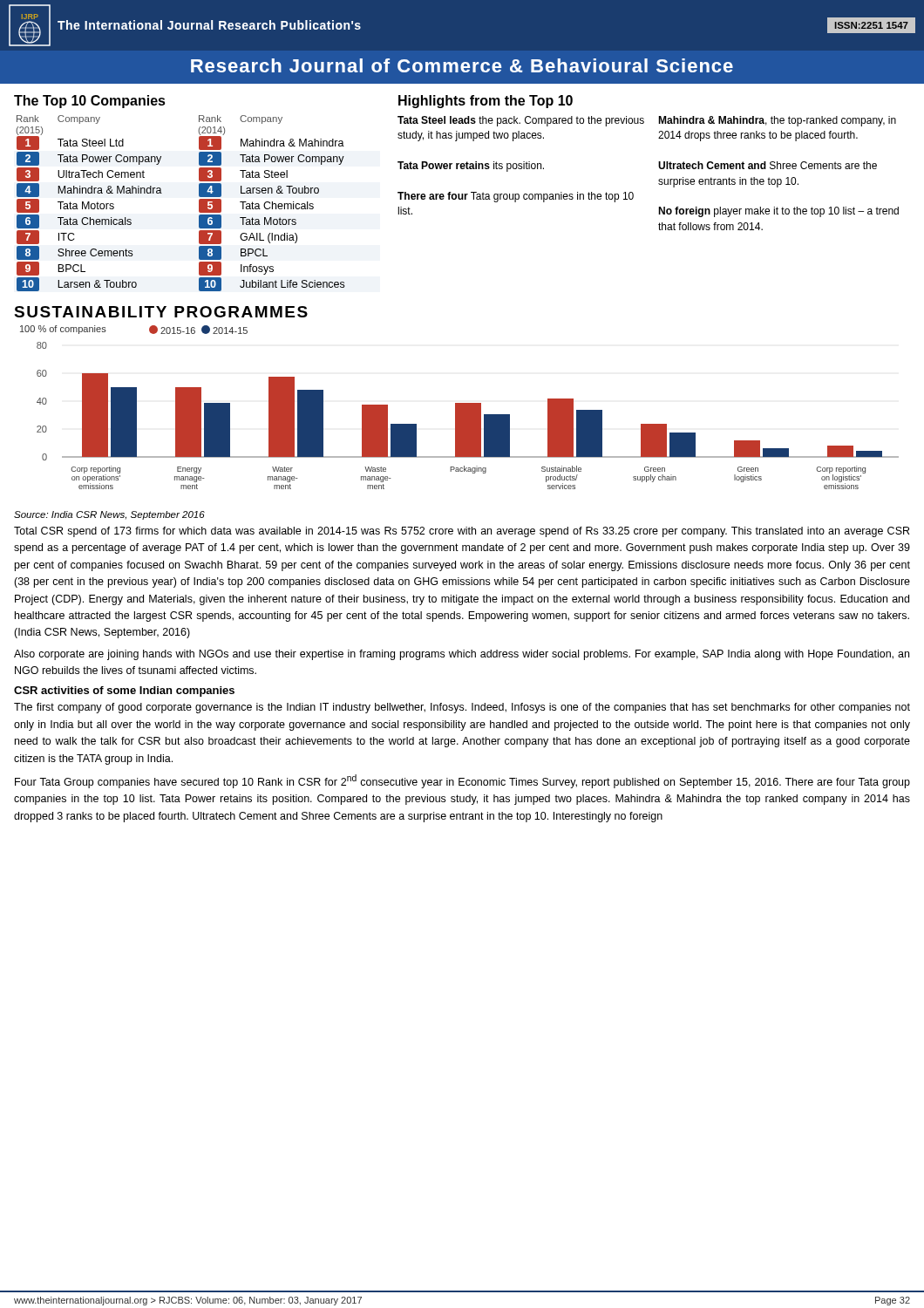Locate the text "The Top 10 Companies"
This screenshot has height=1308, width=924.
[x=90, y=101]
